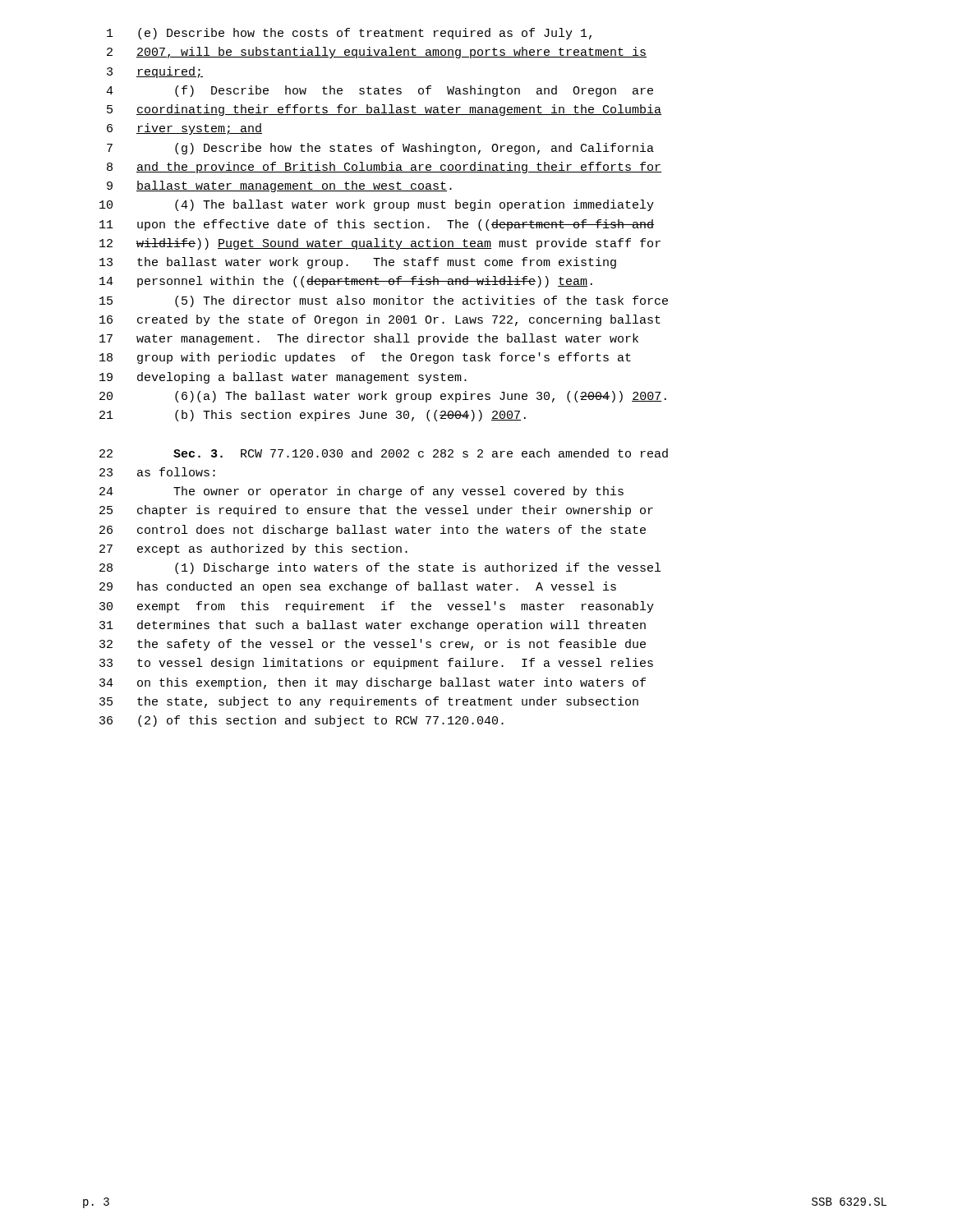Locate the region starting "19developing a ballast"
The image size is (953, 1232).
pos(283,378)
